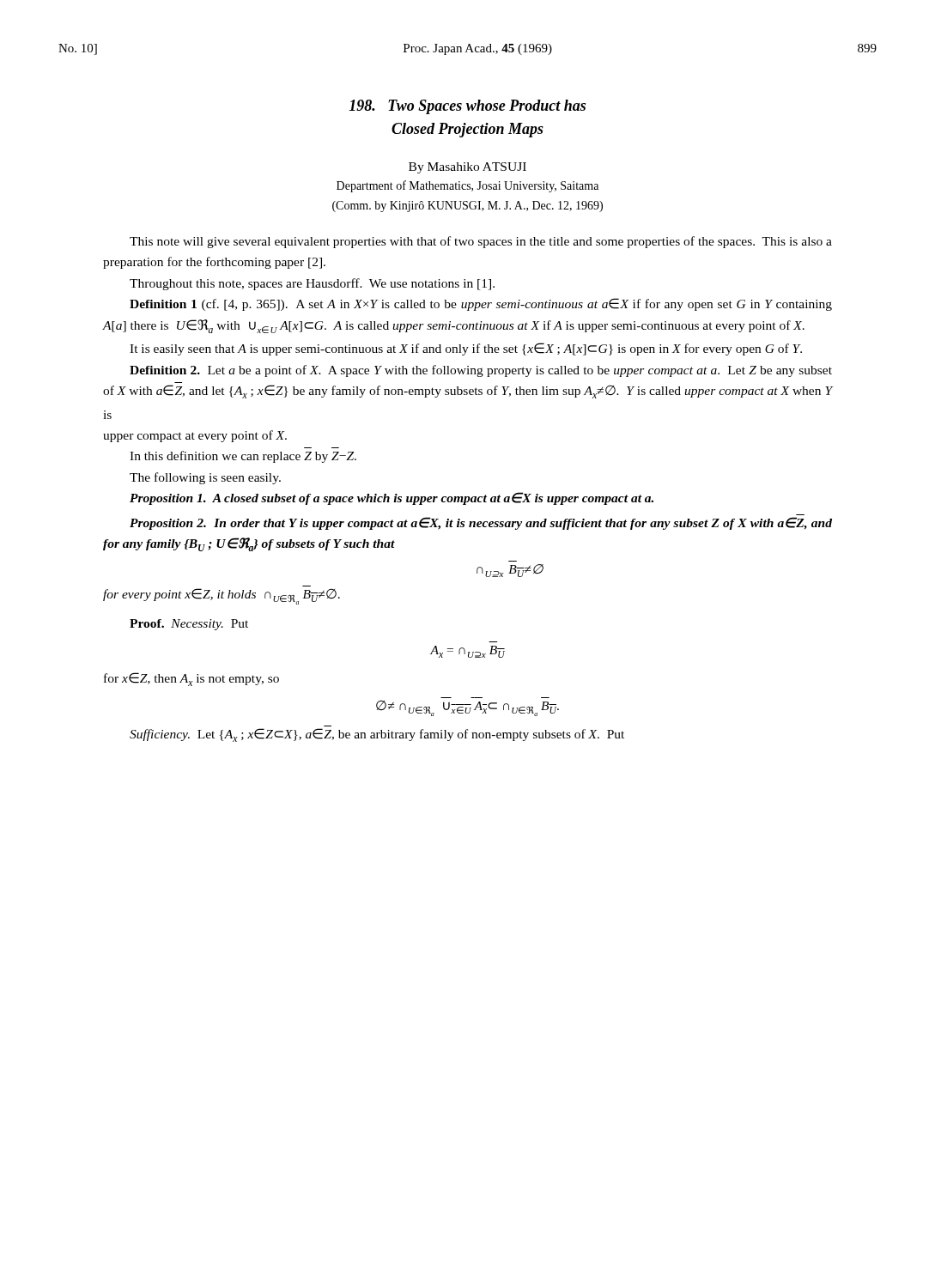The height and width of the screenshot is (1288, 935).
Task: Click the passage that begins "The following is seen"
Action: (206, 477)
